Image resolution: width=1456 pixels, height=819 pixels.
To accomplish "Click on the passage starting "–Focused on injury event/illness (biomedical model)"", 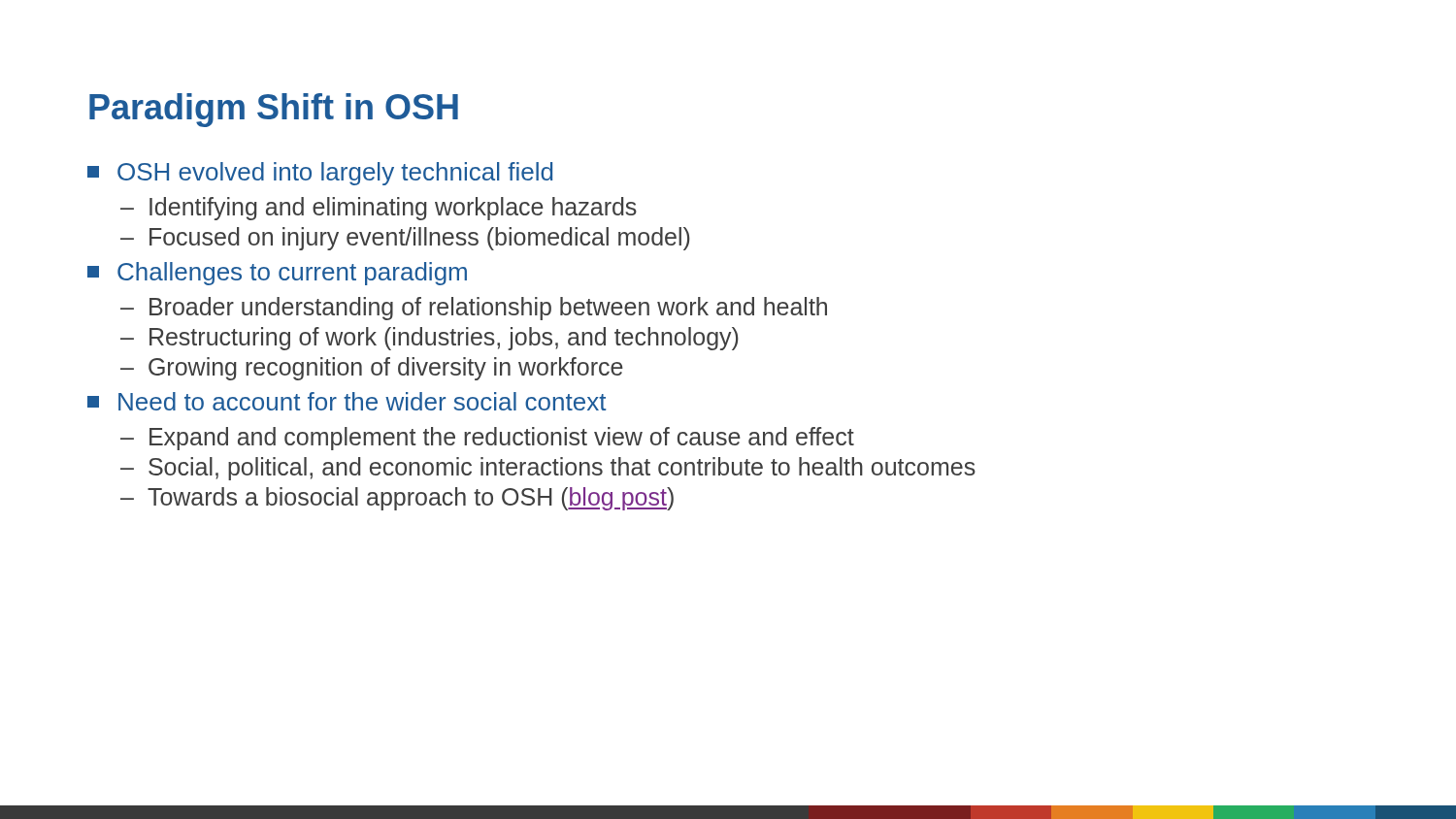I will pyautogui.click(x=405, y=239).
